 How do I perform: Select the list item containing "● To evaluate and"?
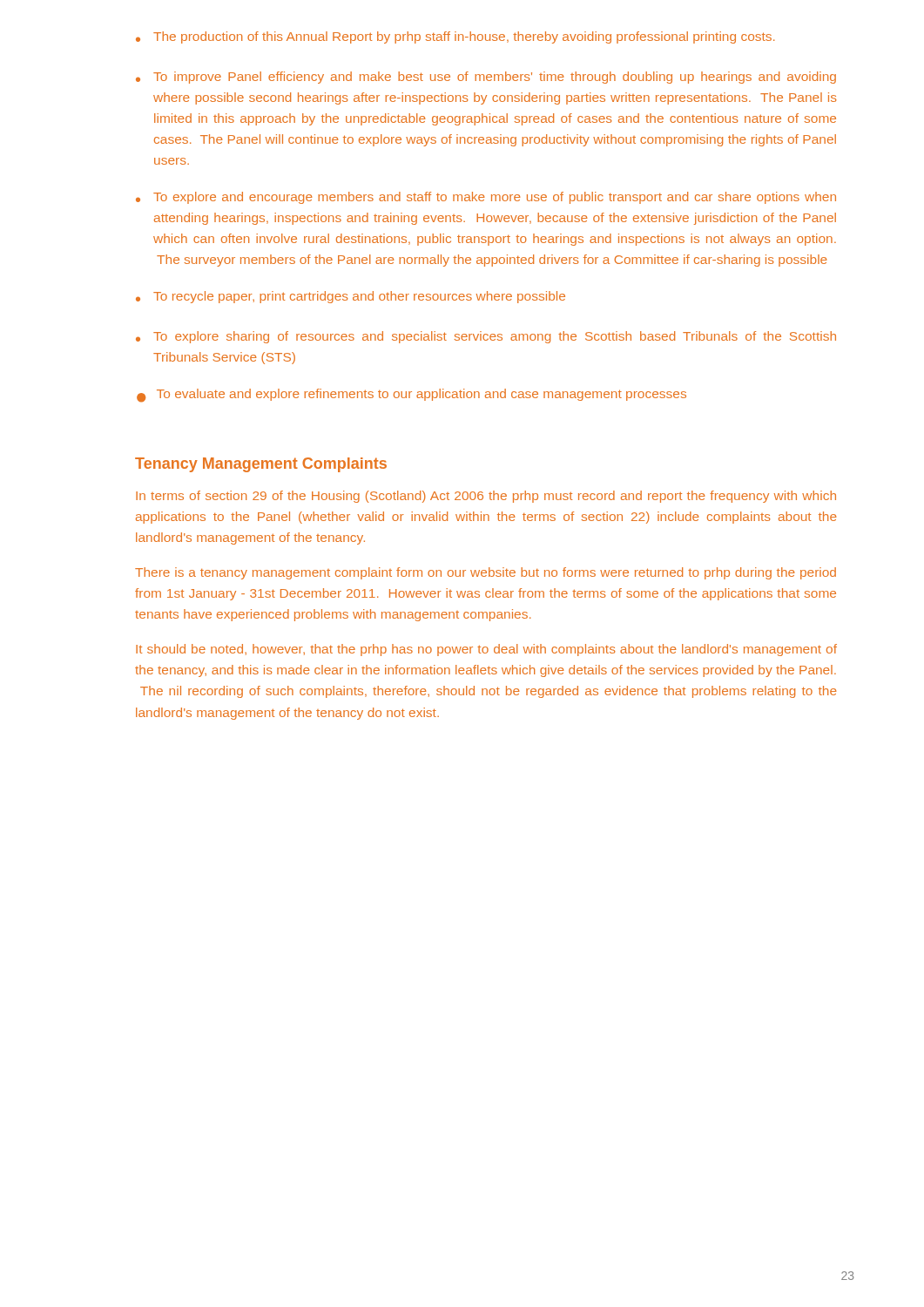coord(486,397)
